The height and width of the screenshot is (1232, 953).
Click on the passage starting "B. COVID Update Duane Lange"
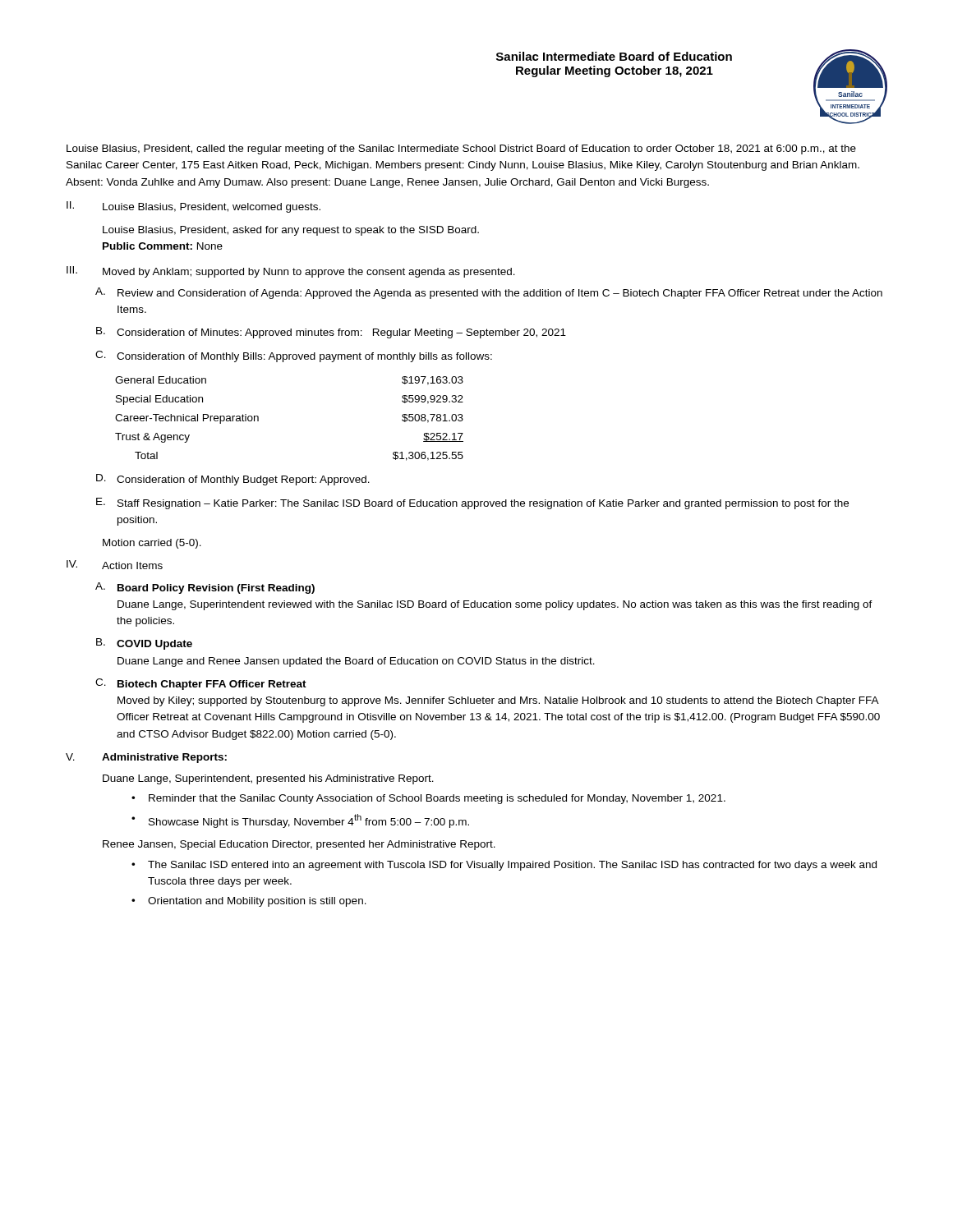[x=491, y=653]
